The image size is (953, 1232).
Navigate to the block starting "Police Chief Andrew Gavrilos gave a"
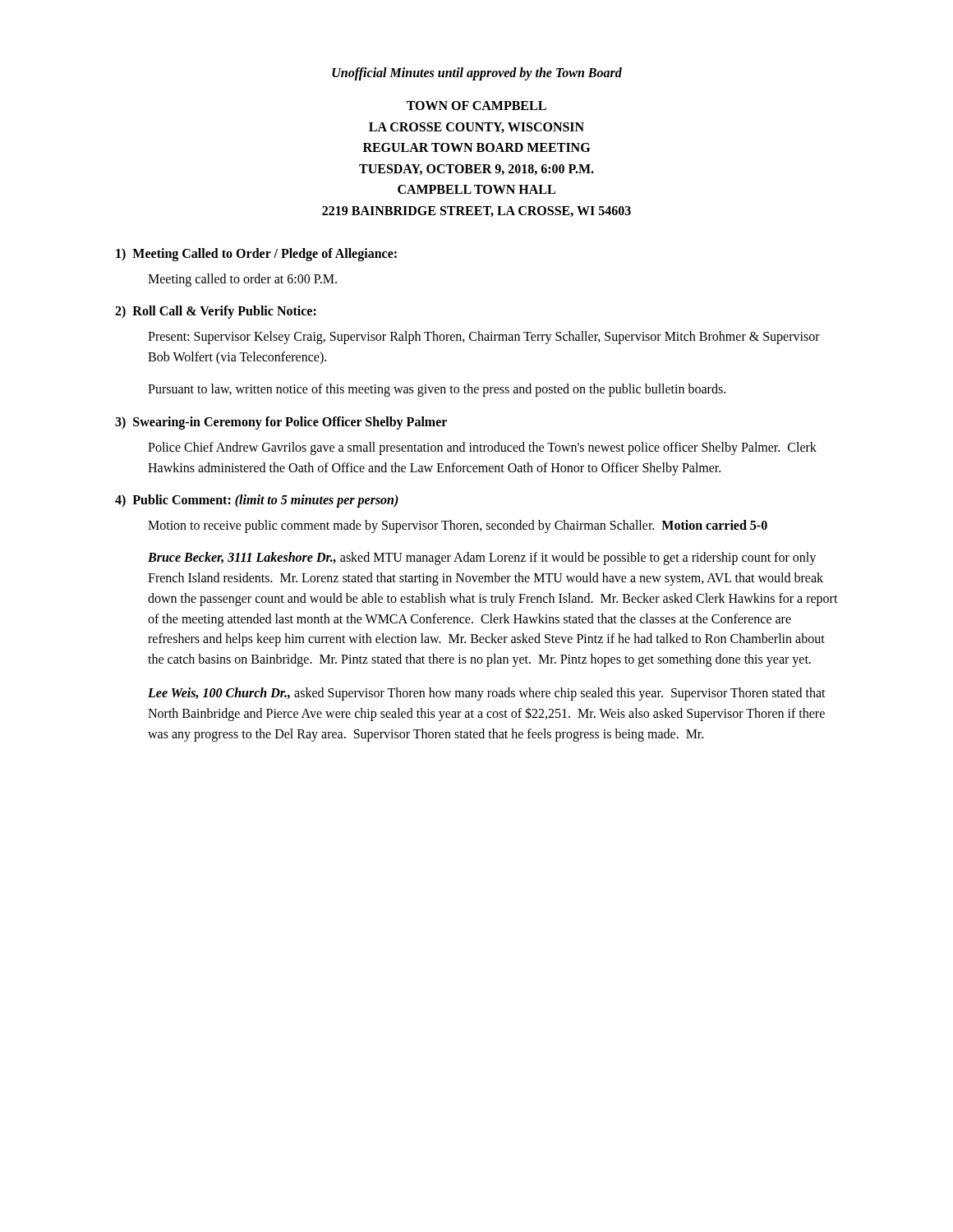482,457
